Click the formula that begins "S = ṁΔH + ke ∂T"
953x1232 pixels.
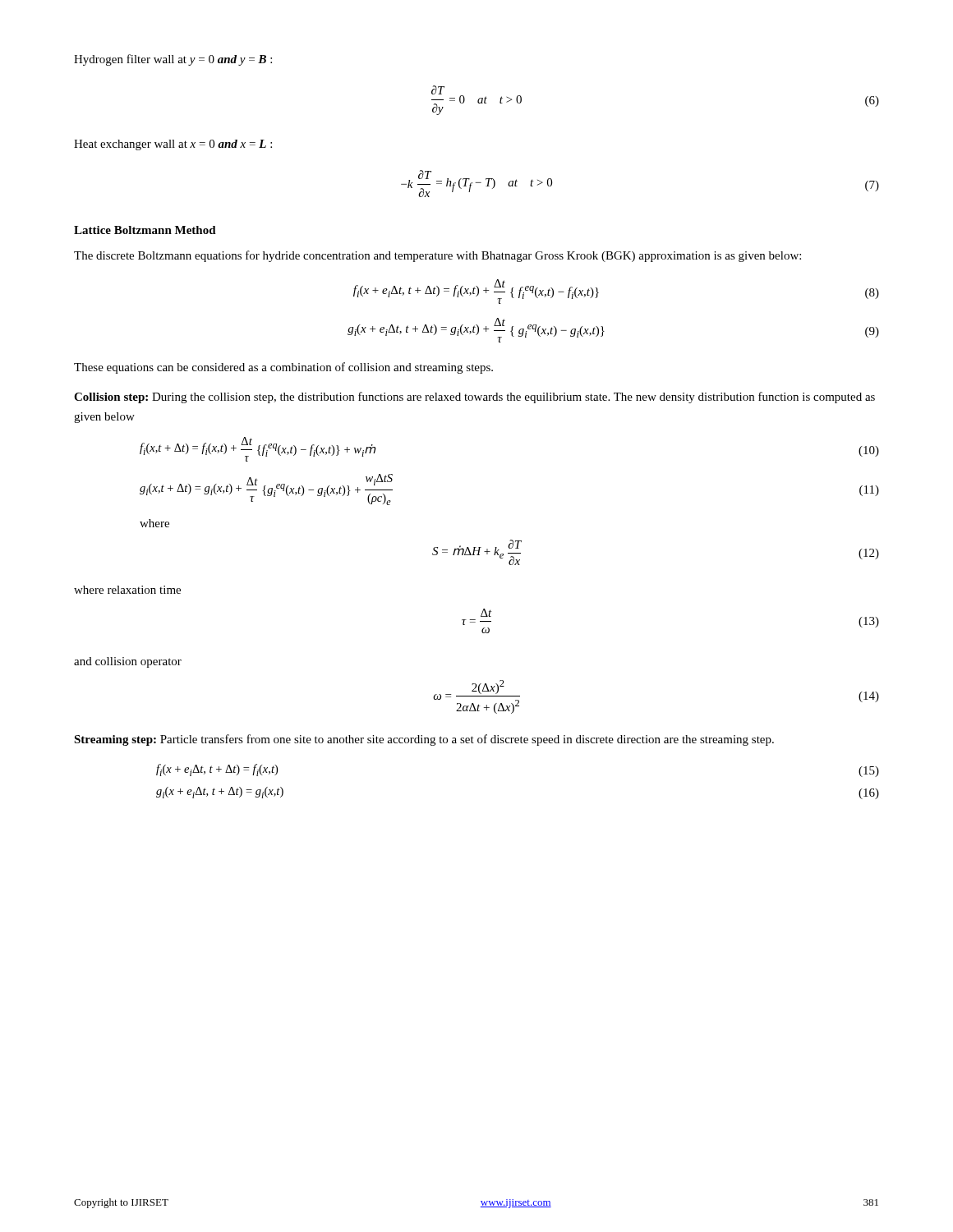(x=497, y=552)
